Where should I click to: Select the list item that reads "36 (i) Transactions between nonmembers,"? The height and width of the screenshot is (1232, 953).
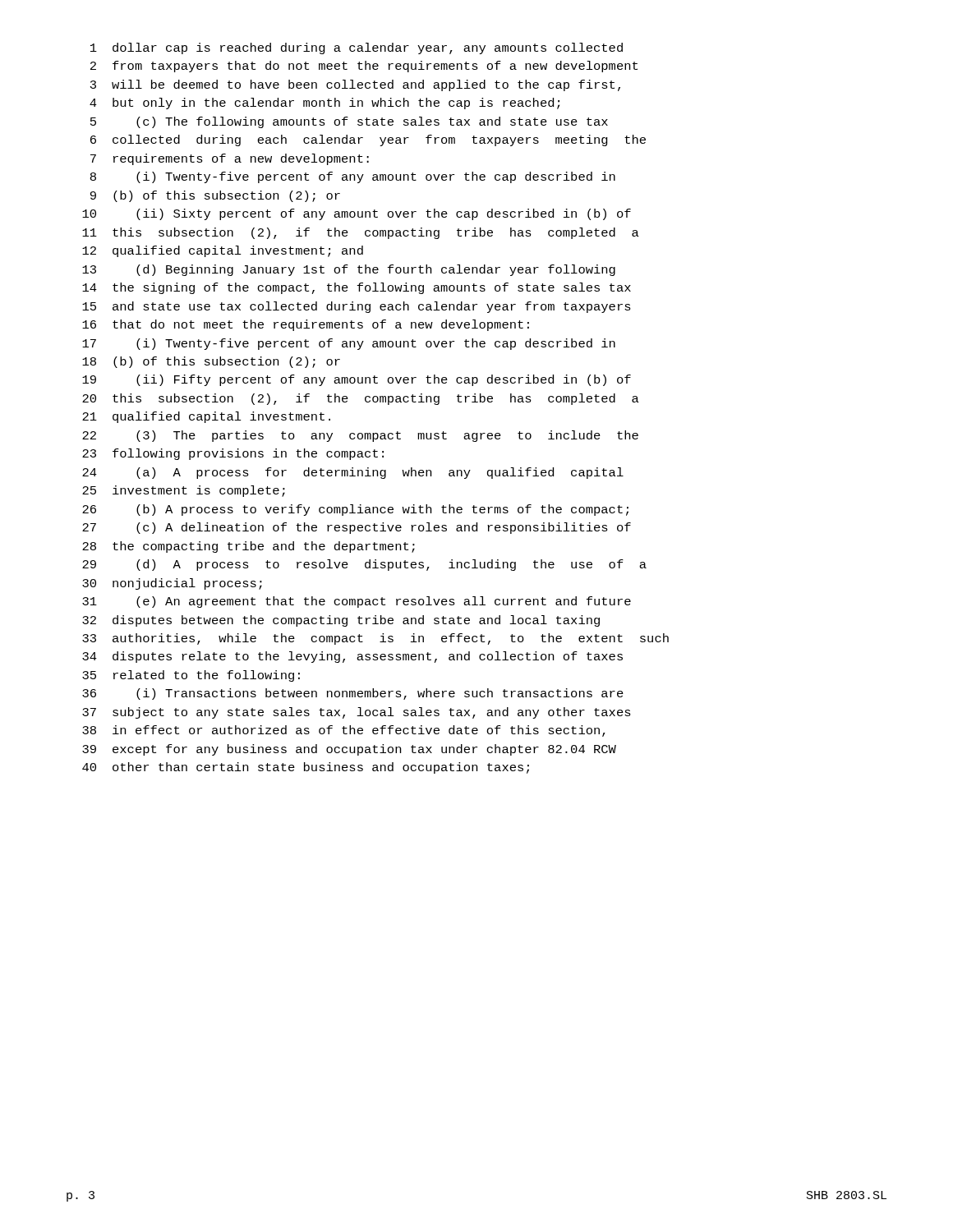pos(476,695)
